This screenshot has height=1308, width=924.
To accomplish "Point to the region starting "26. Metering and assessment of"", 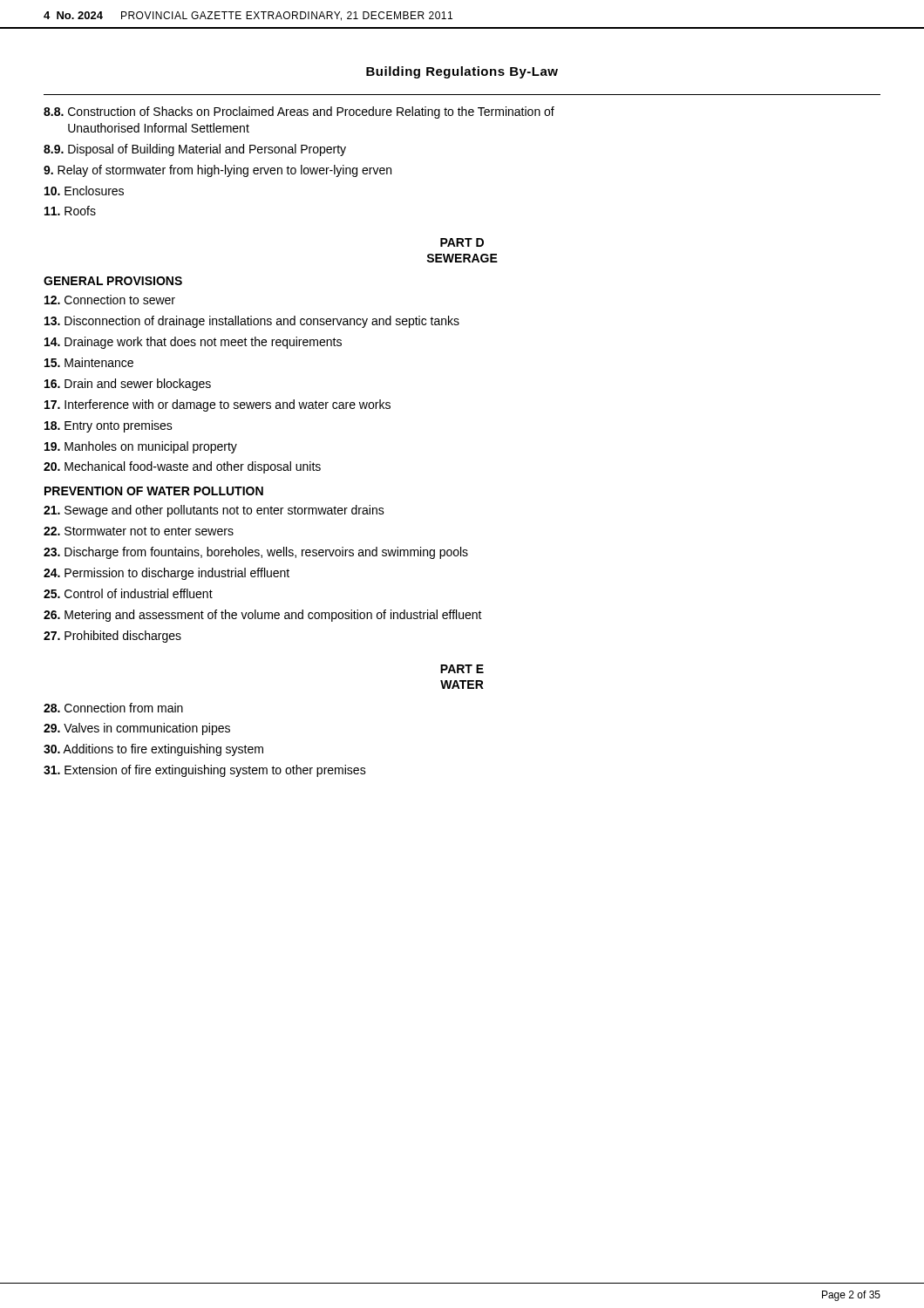I will coord(263,615).
